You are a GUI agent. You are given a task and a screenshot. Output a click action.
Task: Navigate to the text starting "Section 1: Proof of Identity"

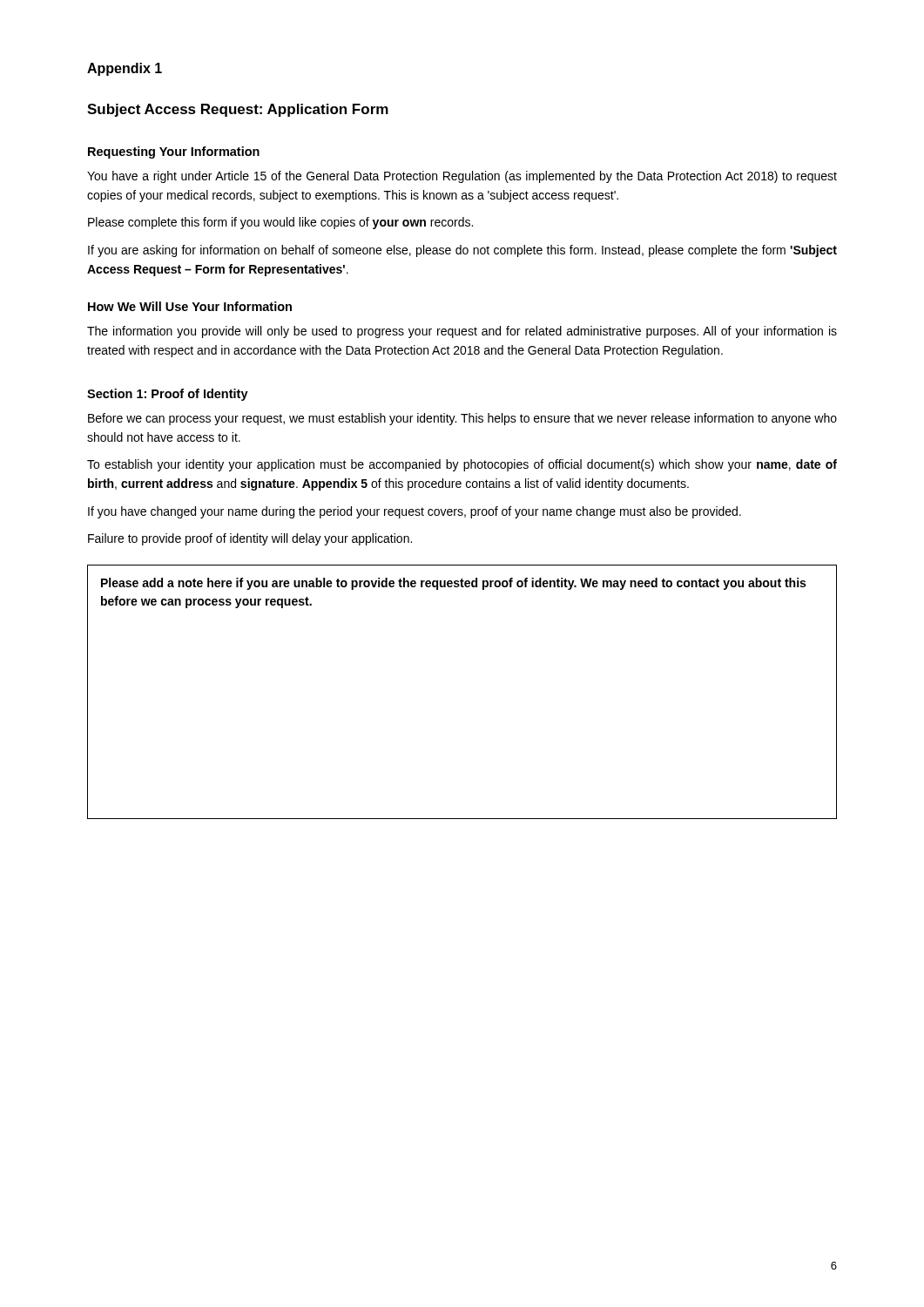167,394
